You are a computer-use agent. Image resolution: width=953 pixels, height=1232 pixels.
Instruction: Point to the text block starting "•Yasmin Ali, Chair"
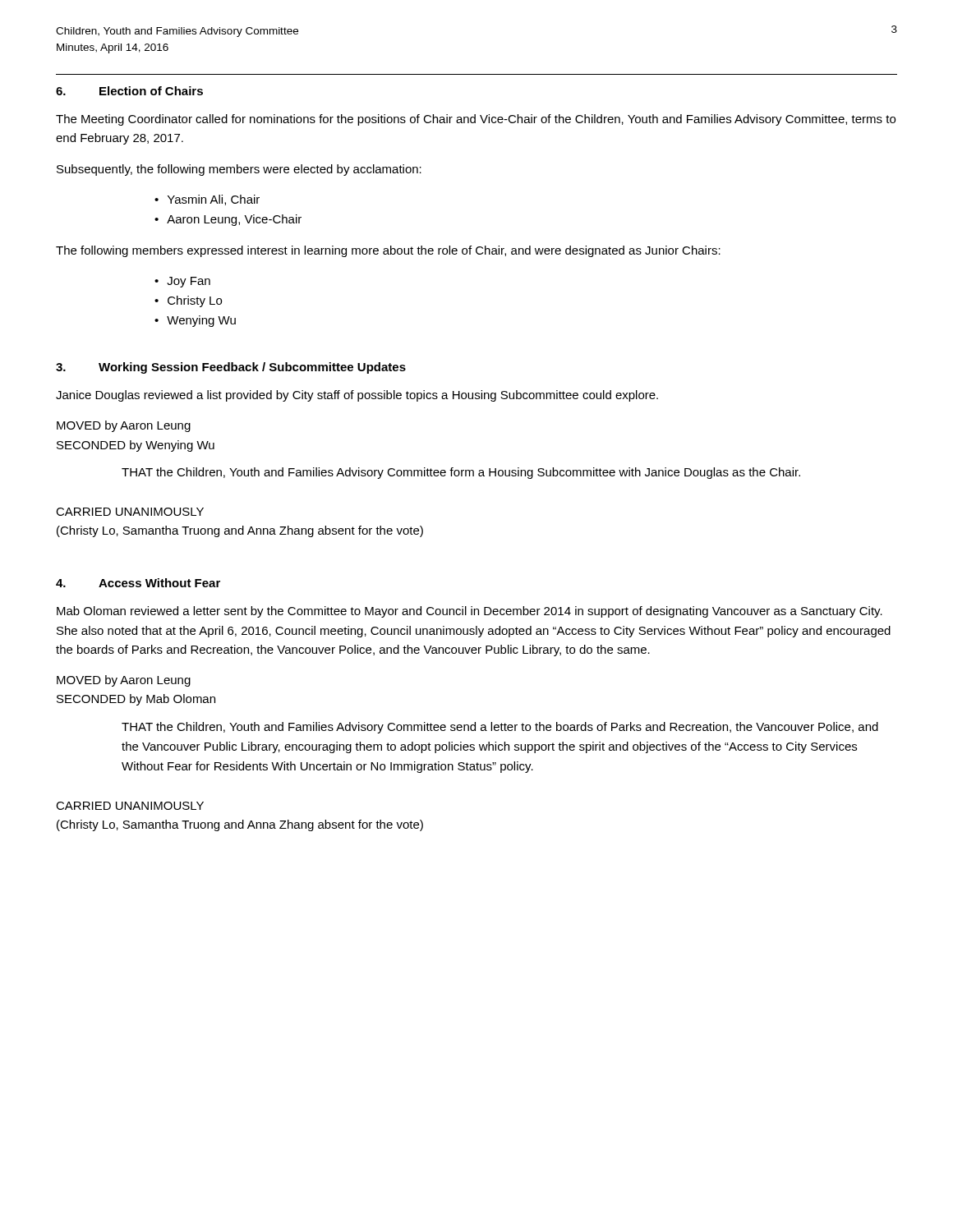pyautogui.click(x=207, y=199)
